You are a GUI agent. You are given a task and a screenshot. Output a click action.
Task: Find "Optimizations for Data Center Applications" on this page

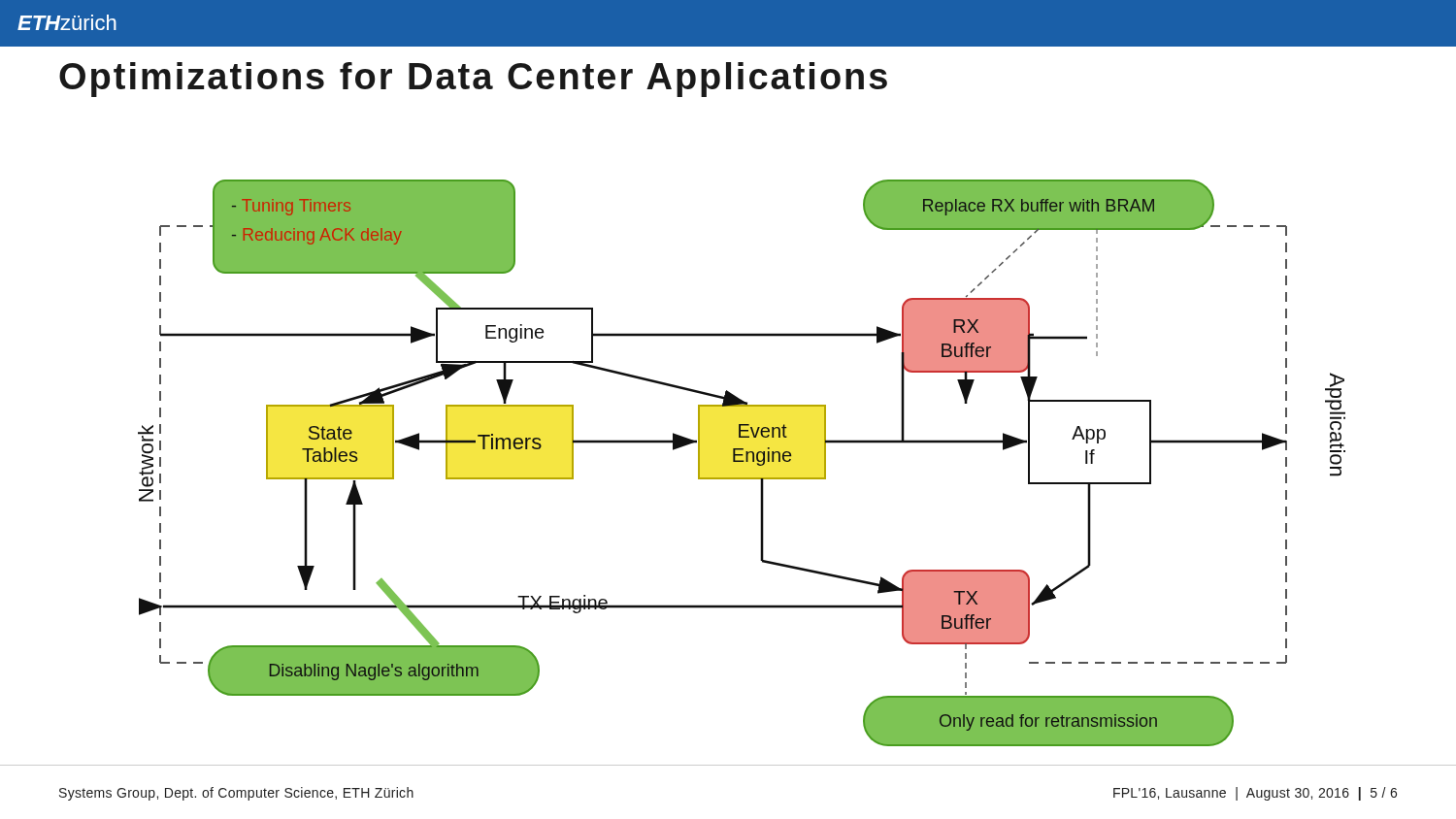click(x=474, y=77)
